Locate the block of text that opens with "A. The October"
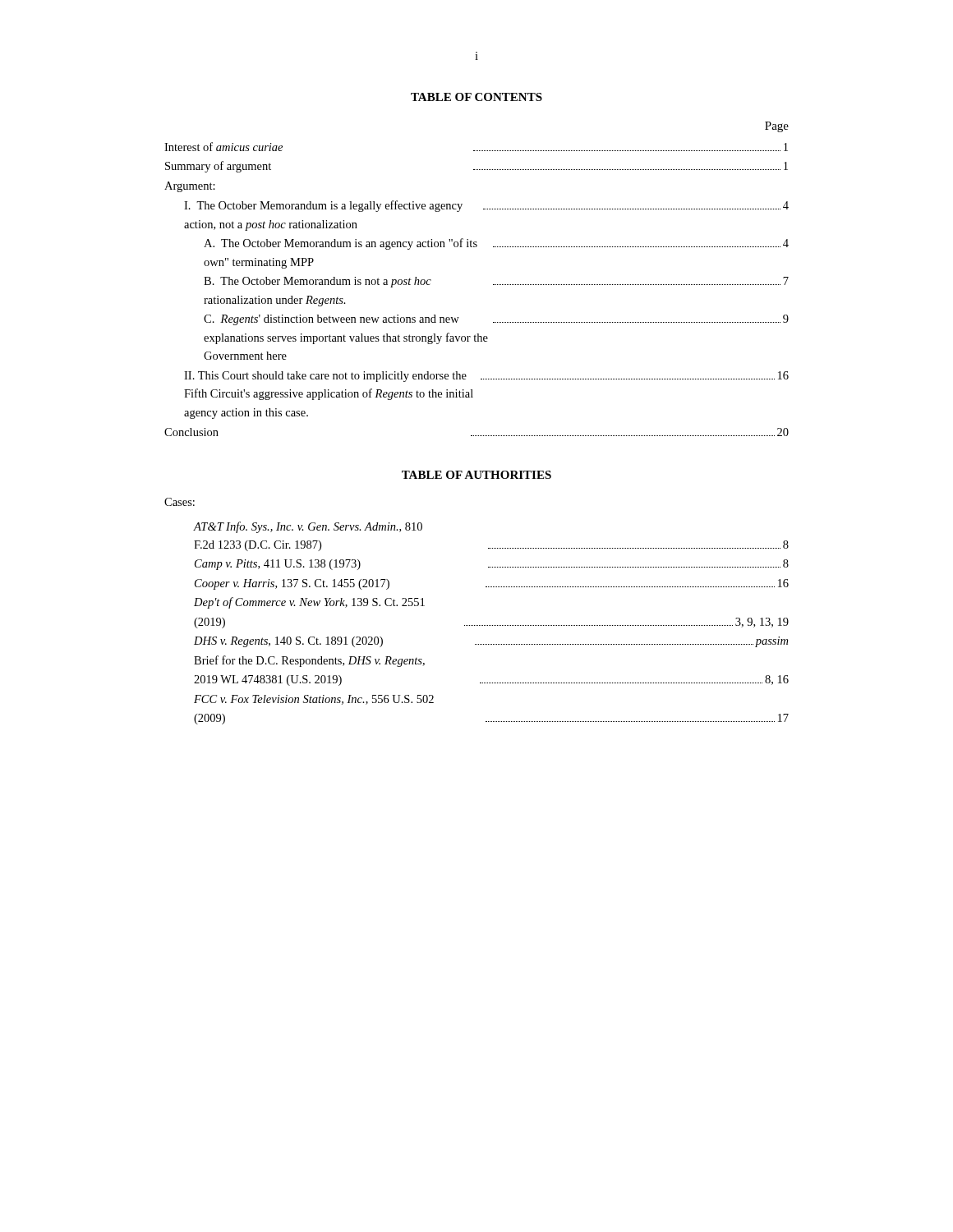Image resolution: width=953 pixels, height=1232 pixels. tap(496, 253)
